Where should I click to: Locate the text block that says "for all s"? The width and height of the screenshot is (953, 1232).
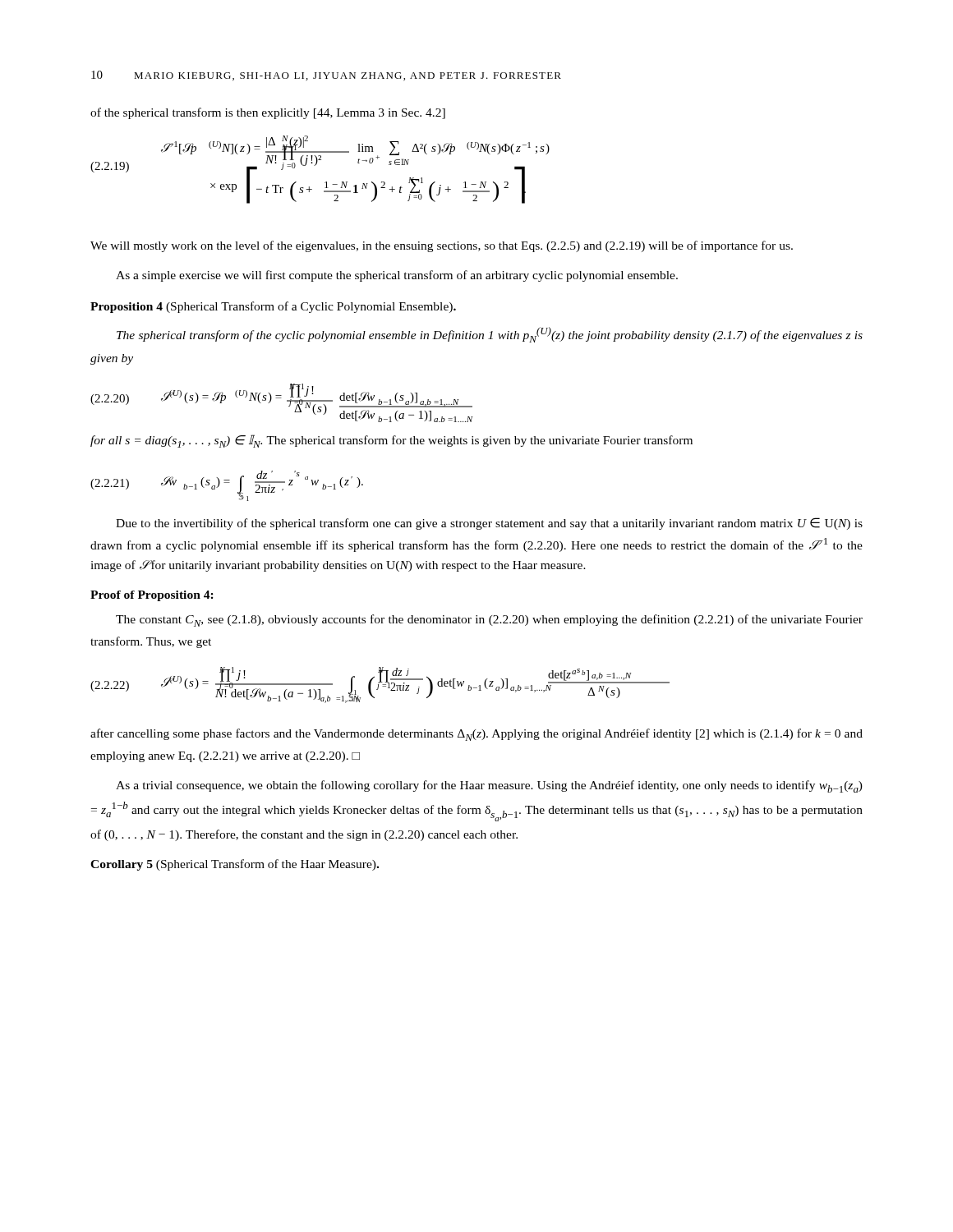pyautogui.click(x=392, y=441)
